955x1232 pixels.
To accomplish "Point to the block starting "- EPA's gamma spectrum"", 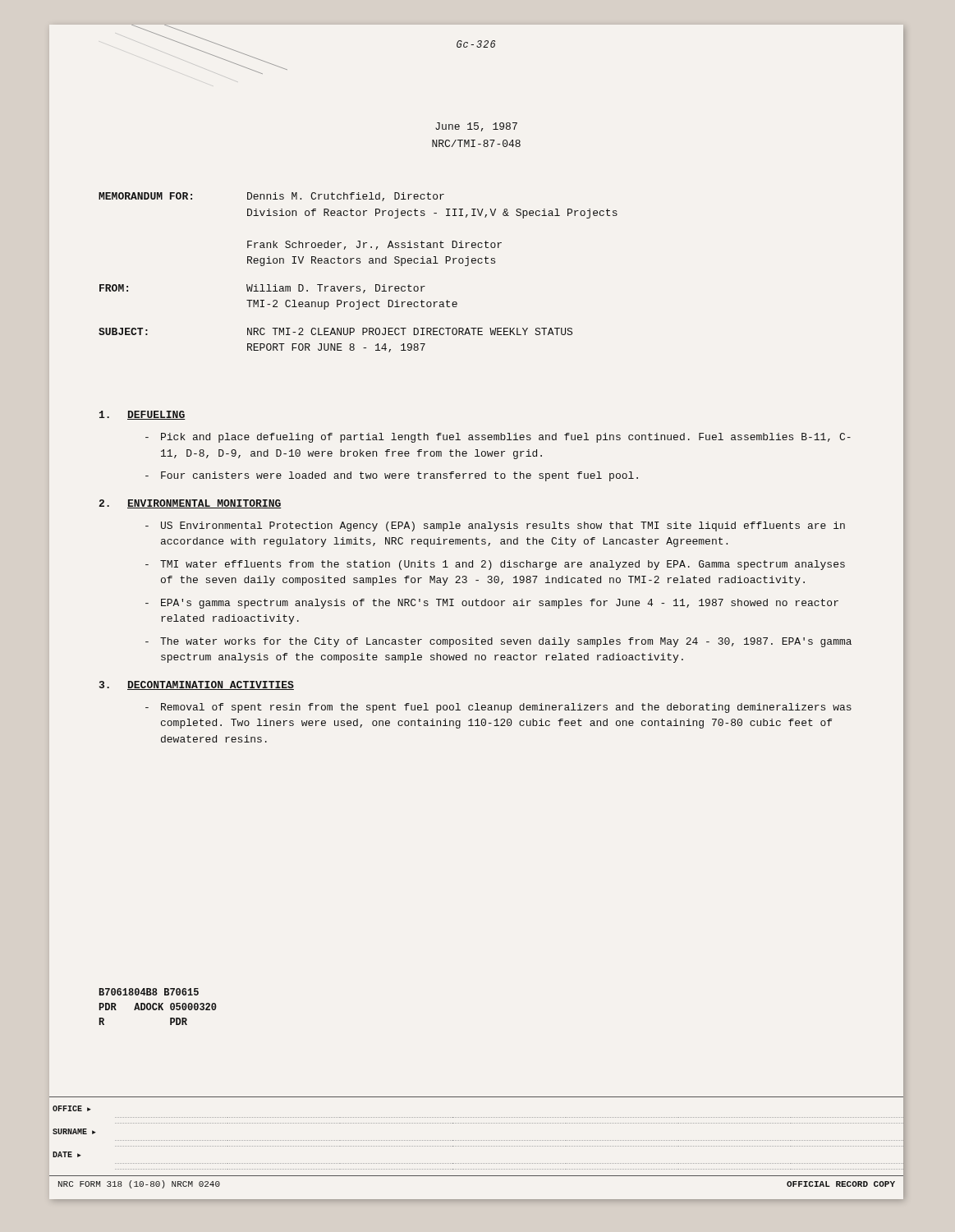I will (499, 611).
